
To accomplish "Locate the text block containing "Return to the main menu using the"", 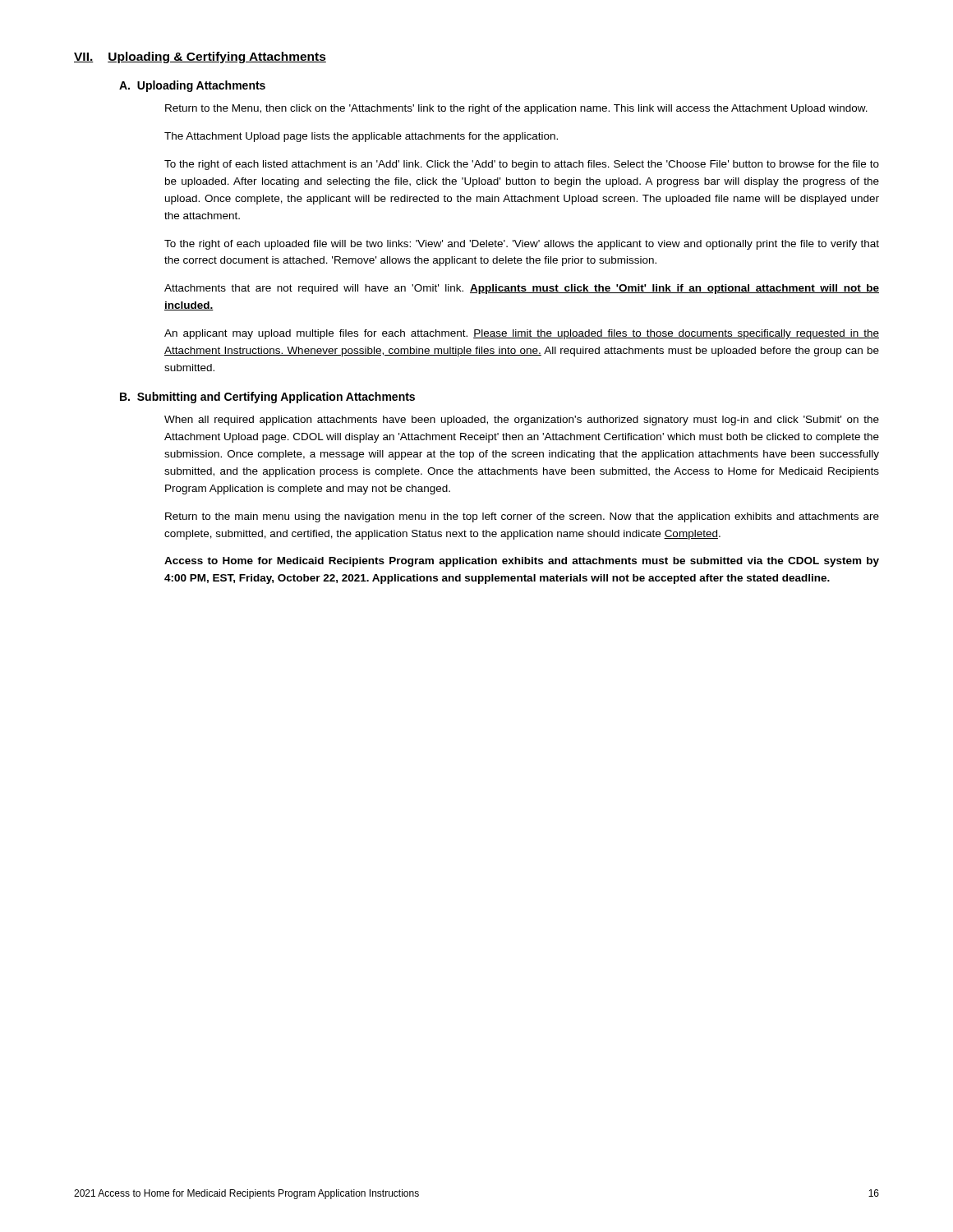I will [522, 524].
